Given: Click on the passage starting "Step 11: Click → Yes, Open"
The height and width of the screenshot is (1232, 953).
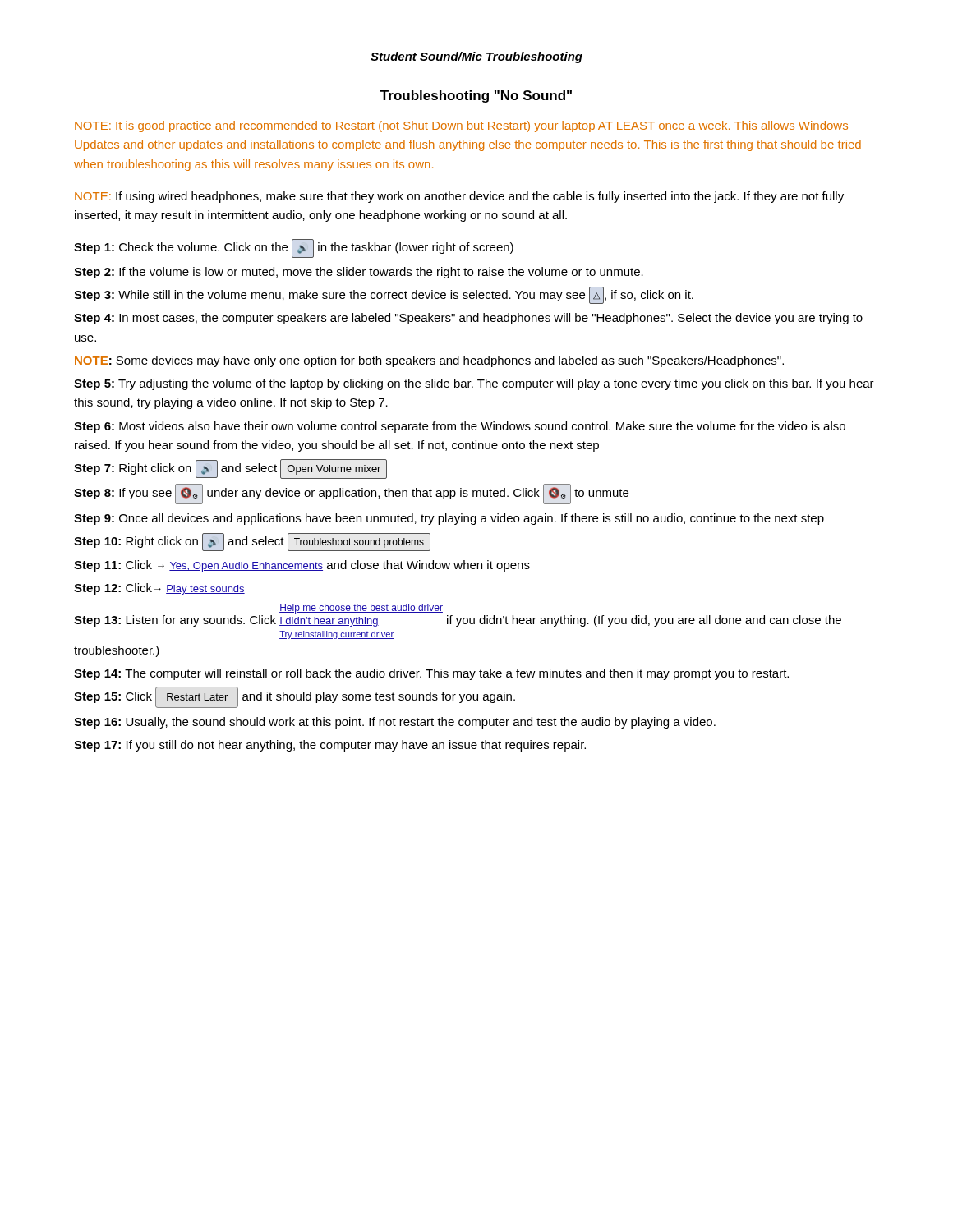Looking at the screenshot, I should [302, 565].
